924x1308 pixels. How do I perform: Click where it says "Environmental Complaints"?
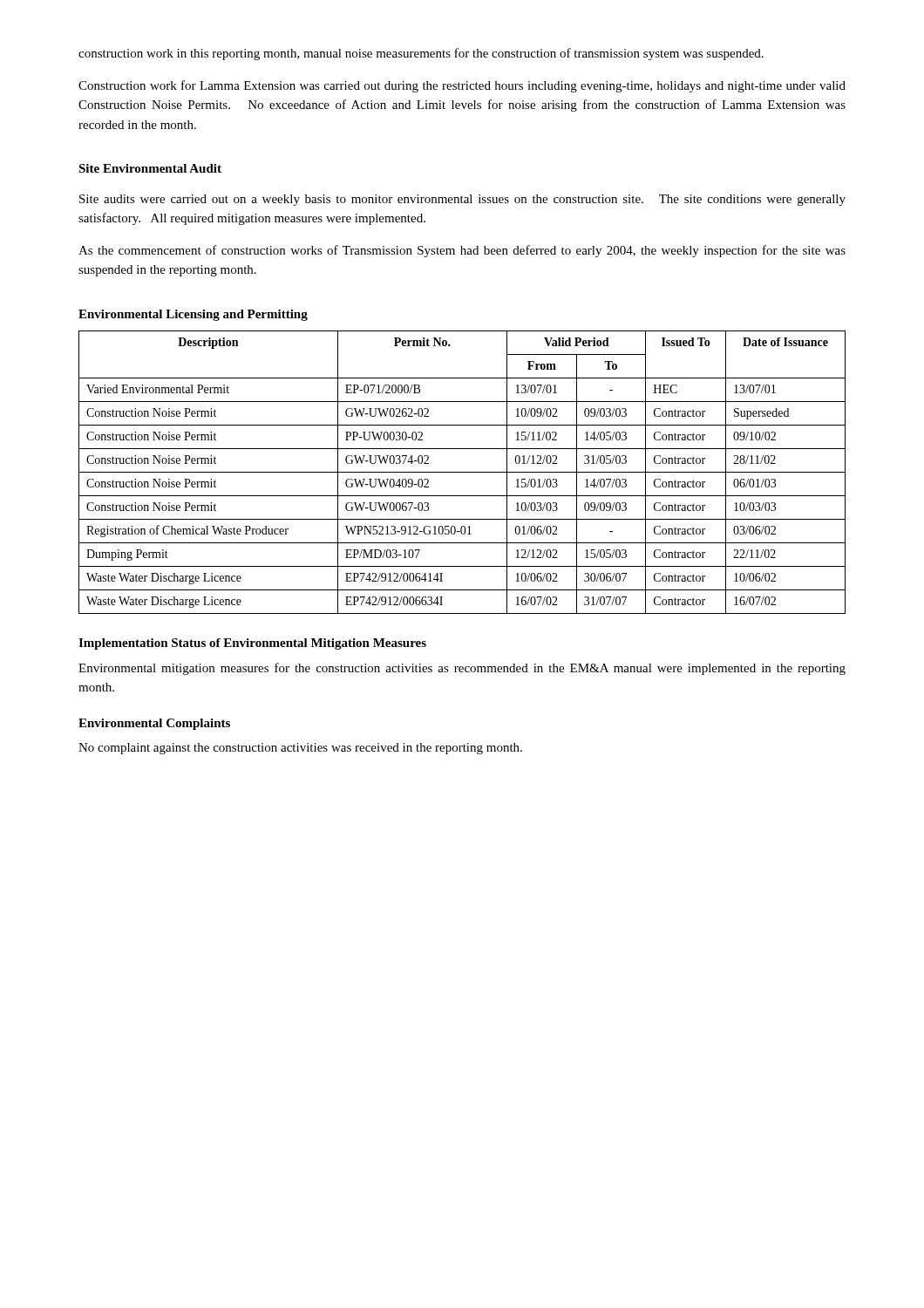tap(154, 724)
